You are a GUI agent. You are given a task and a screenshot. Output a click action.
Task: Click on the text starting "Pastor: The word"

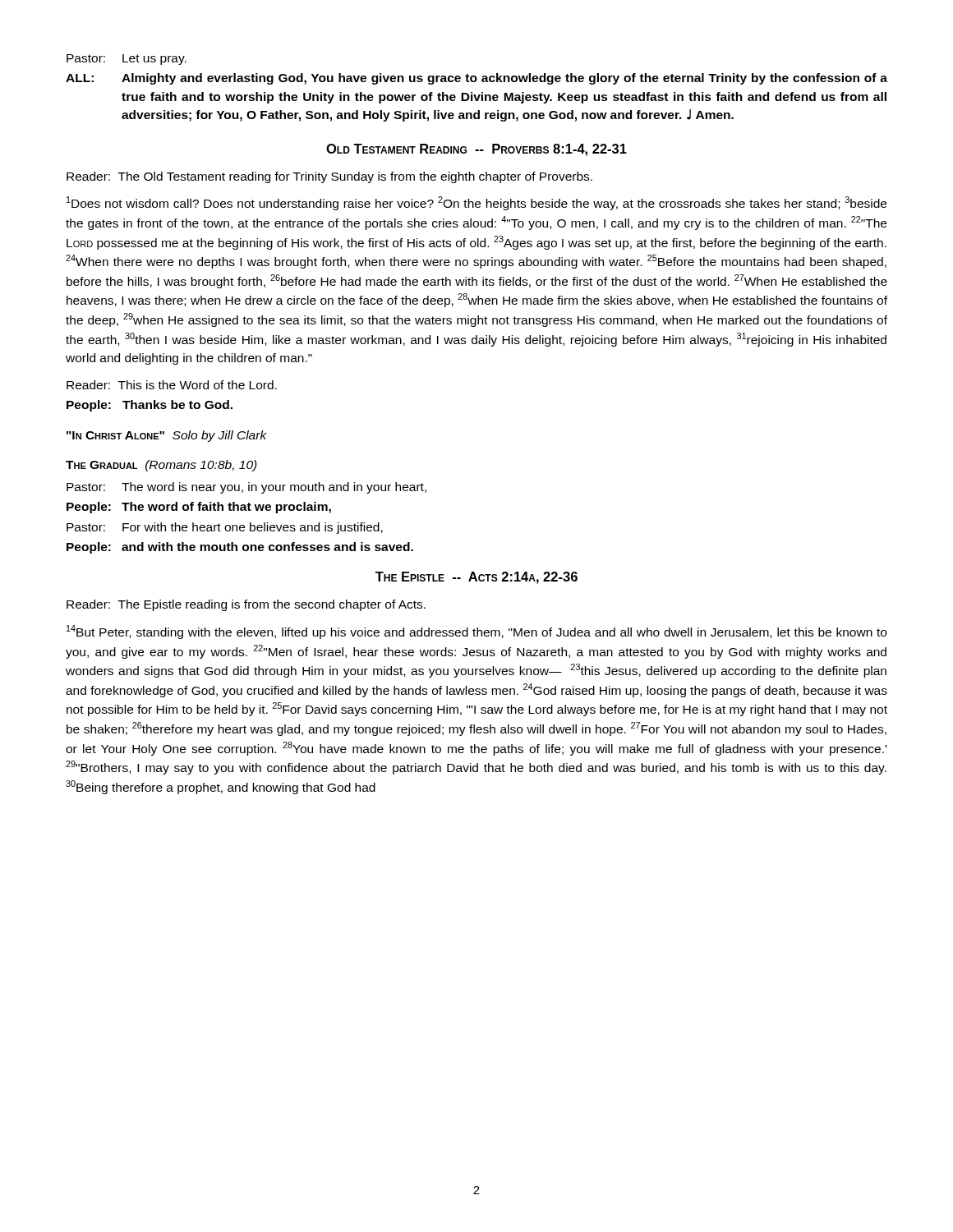tap(247, 487)
